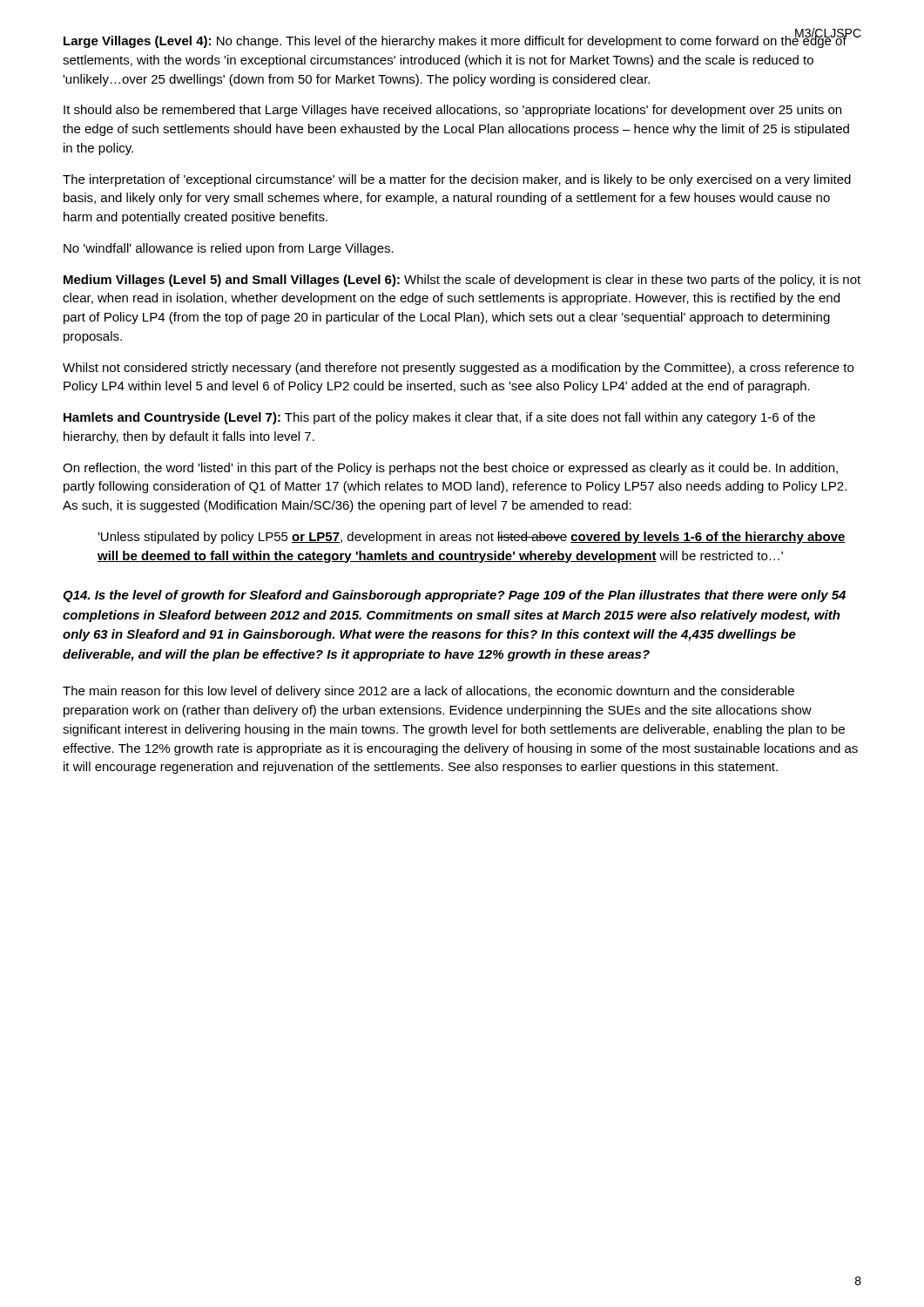Click the passage that begins "Q14. Is the level of growth for Sleaford"

462,625
